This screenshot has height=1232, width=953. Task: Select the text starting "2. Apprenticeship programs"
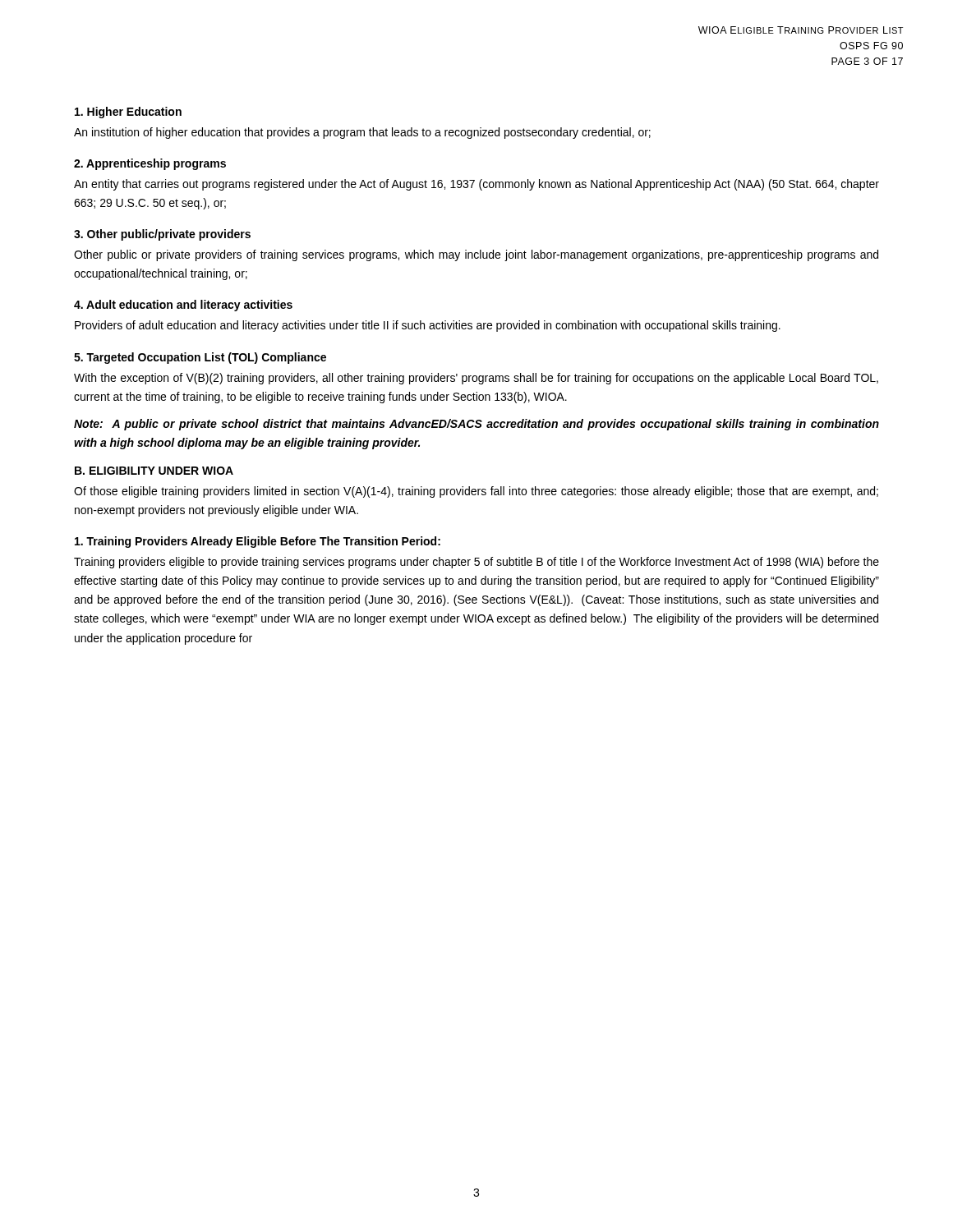click(150, 164)
